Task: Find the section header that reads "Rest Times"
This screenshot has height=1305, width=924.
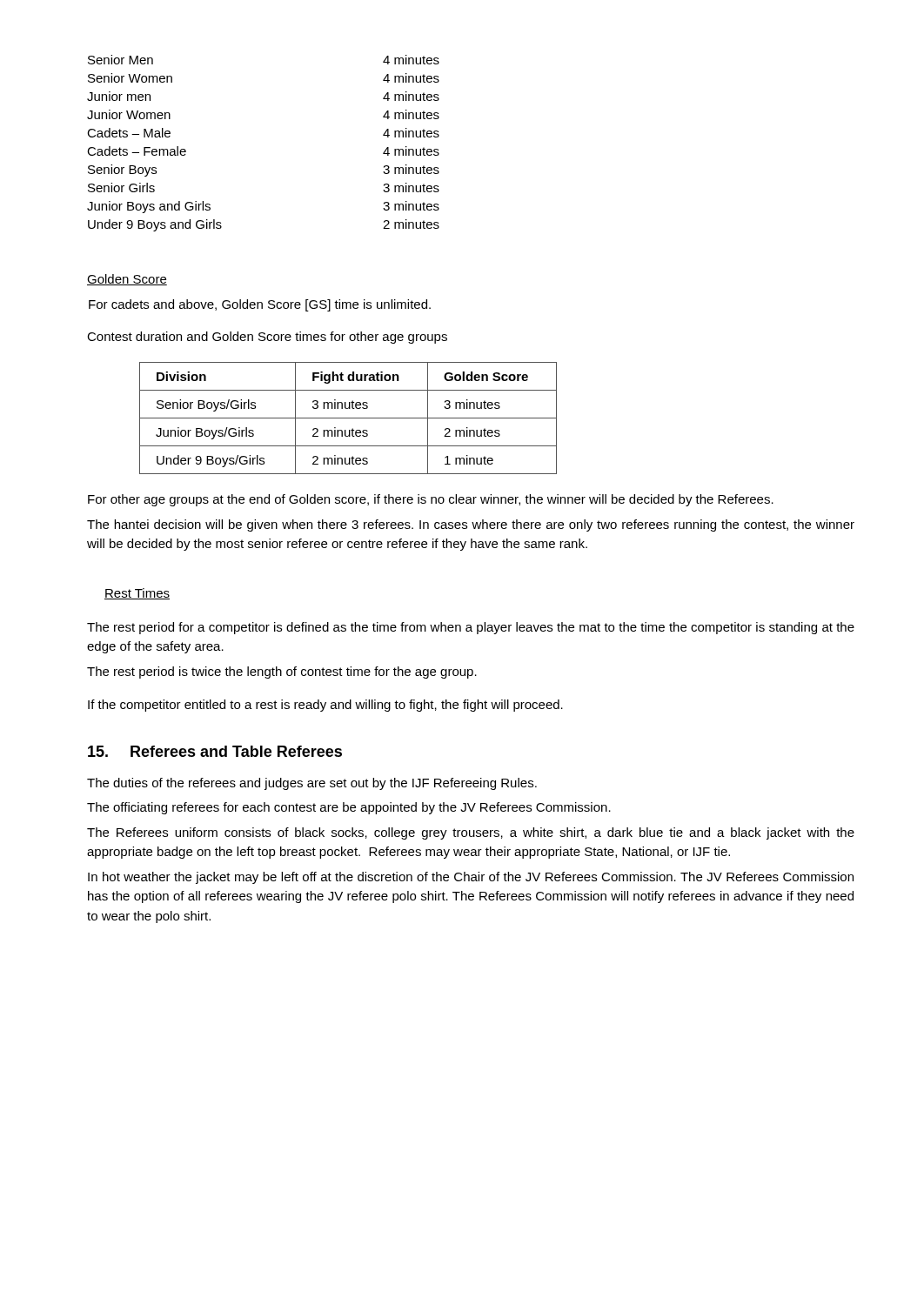Action: pos(137,592)
